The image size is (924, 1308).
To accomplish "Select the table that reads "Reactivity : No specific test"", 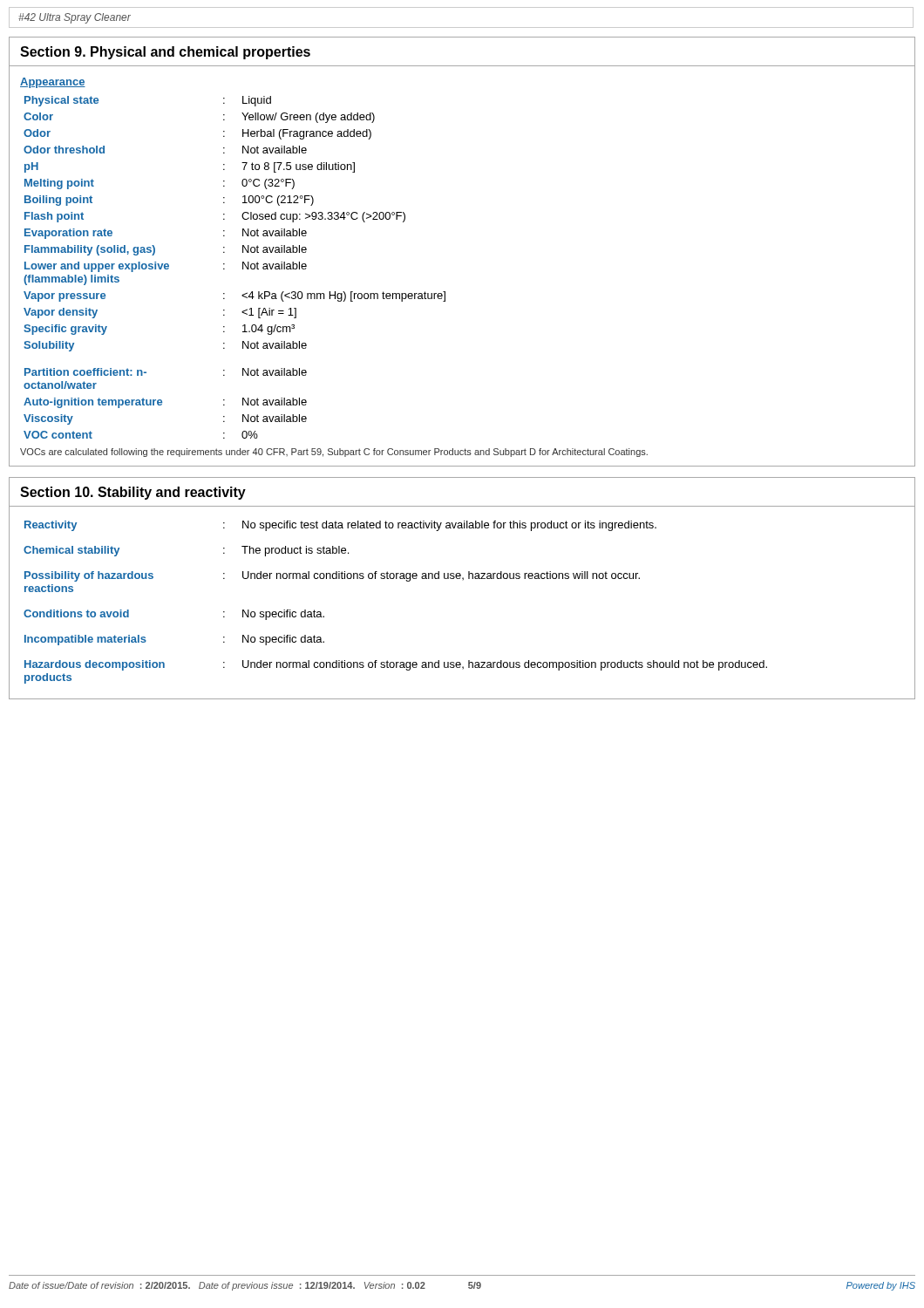I will coord(462,601).
